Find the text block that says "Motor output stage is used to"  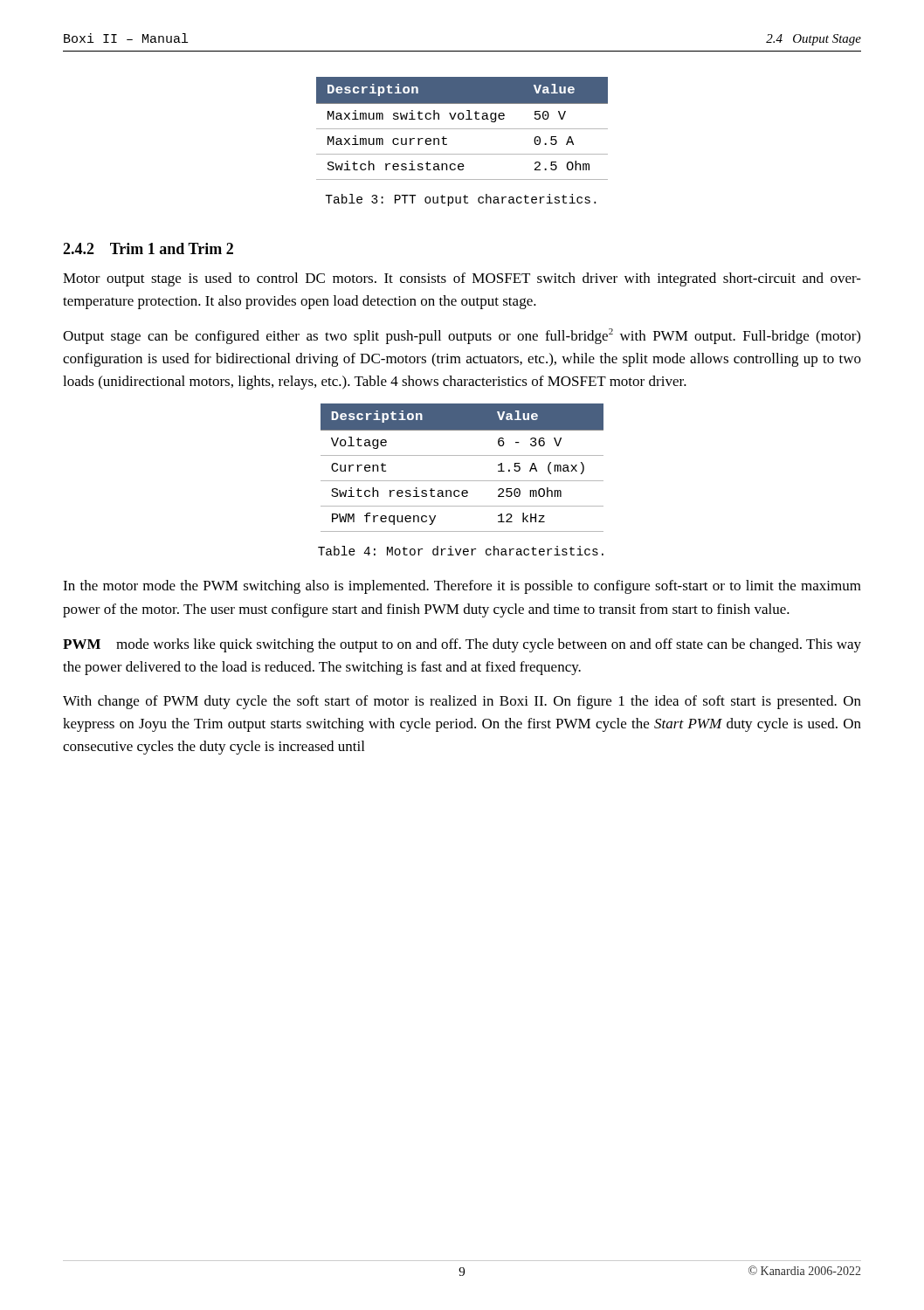coord(462,290)
